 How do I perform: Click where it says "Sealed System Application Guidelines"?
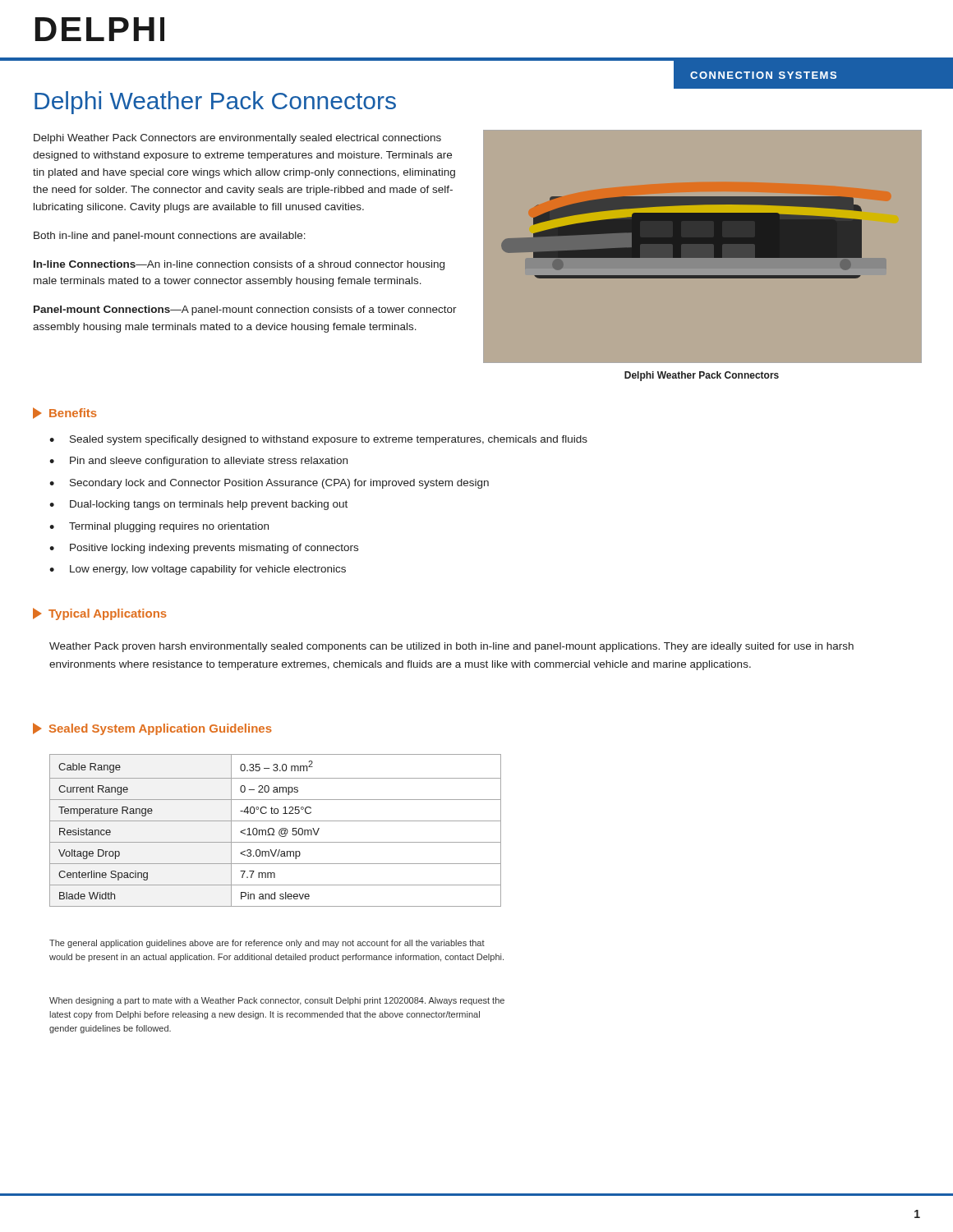[x=152, y=728]
